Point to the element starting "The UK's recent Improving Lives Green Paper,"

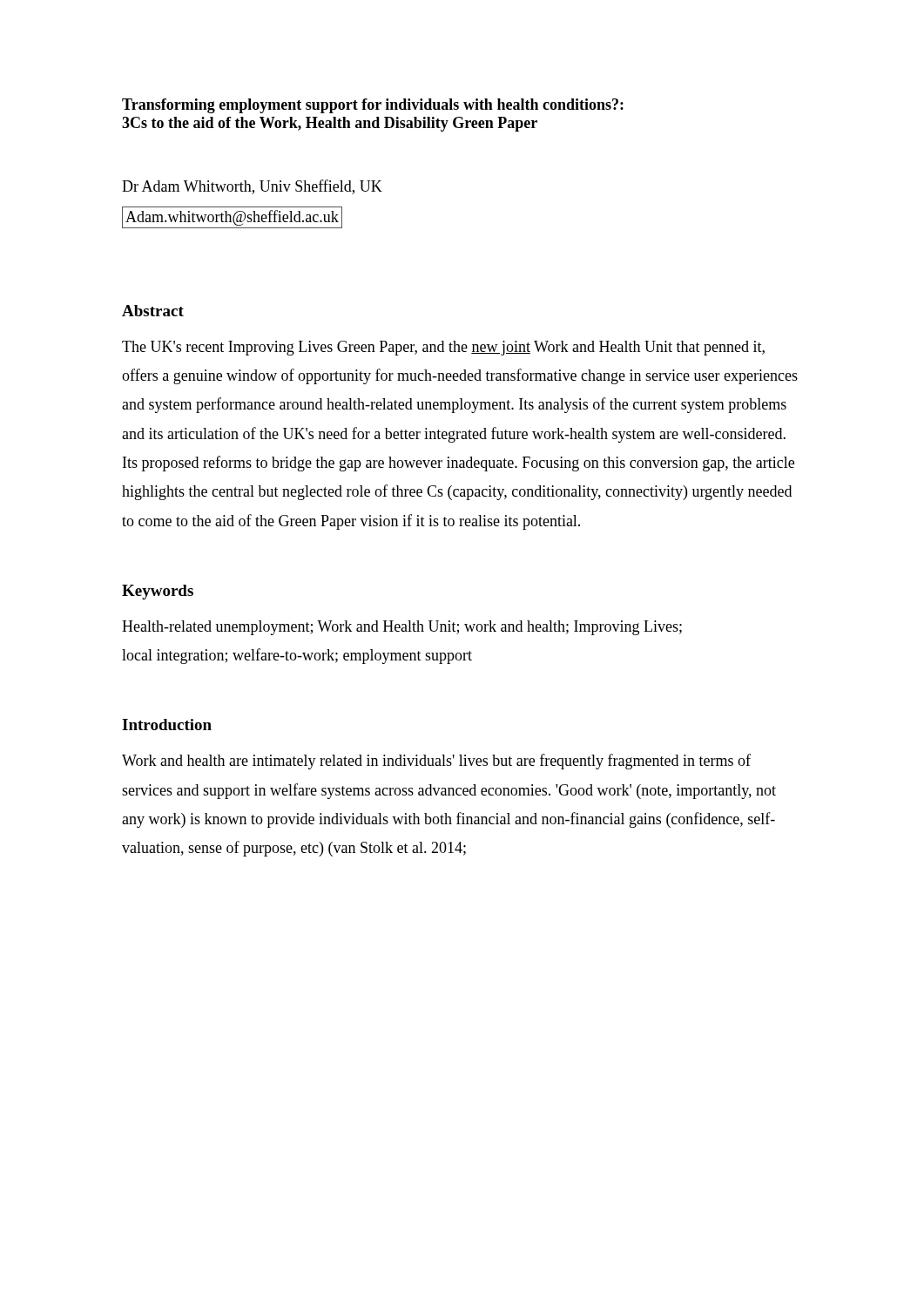point(460,434)
